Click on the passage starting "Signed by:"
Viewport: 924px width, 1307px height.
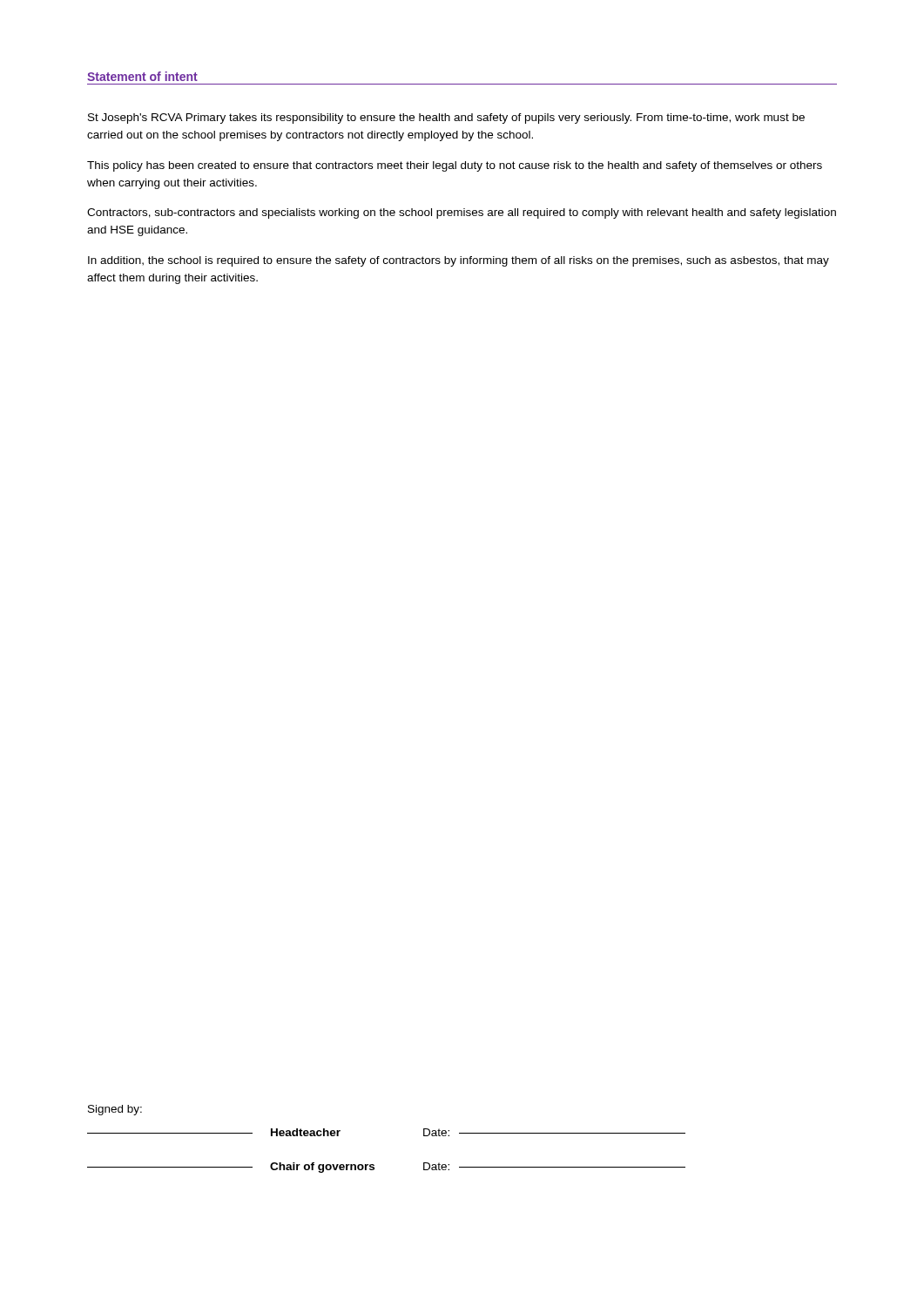point(115,1109)
